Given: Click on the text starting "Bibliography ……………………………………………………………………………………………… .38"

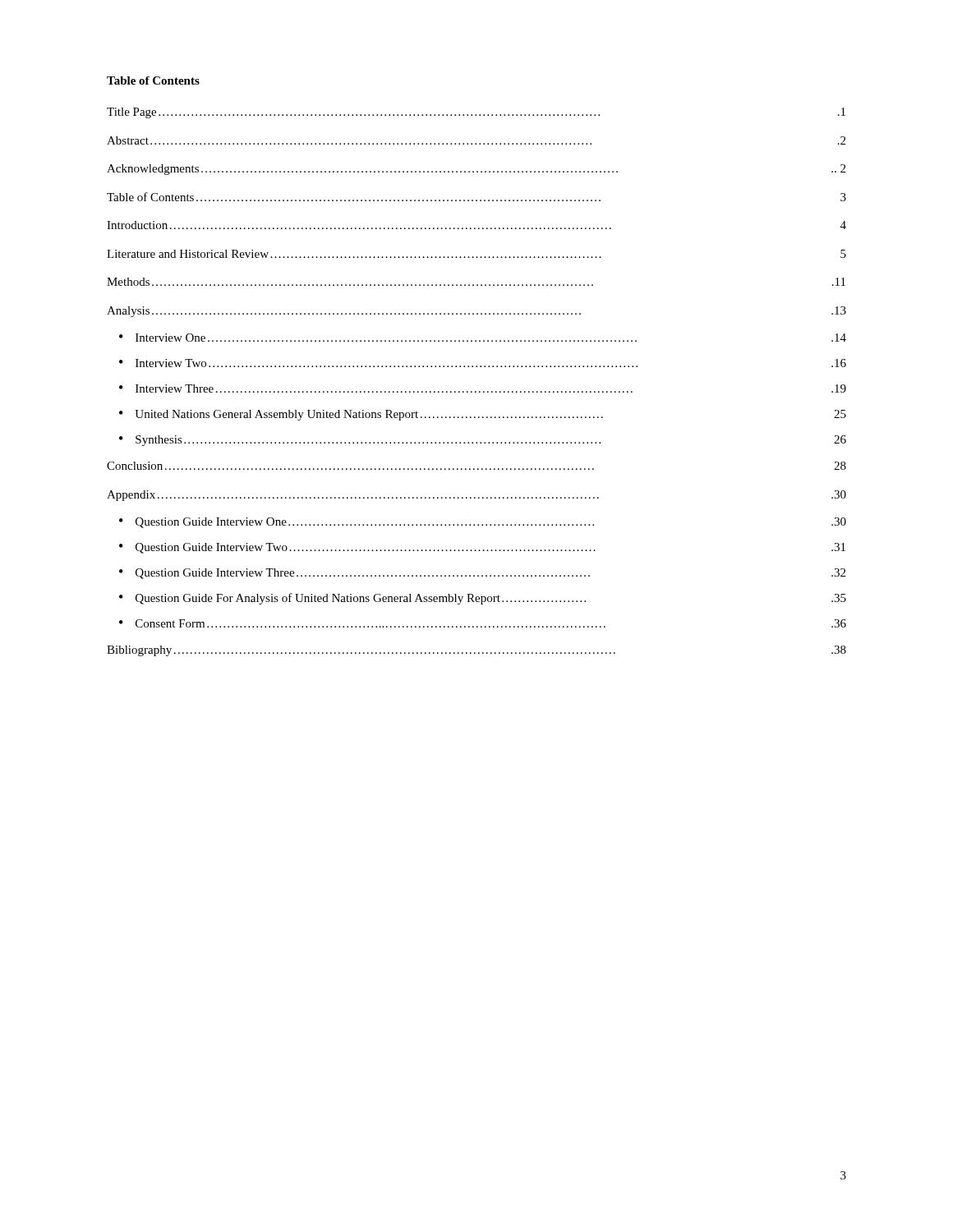Looking at the screenshot, I should (476, 650).
